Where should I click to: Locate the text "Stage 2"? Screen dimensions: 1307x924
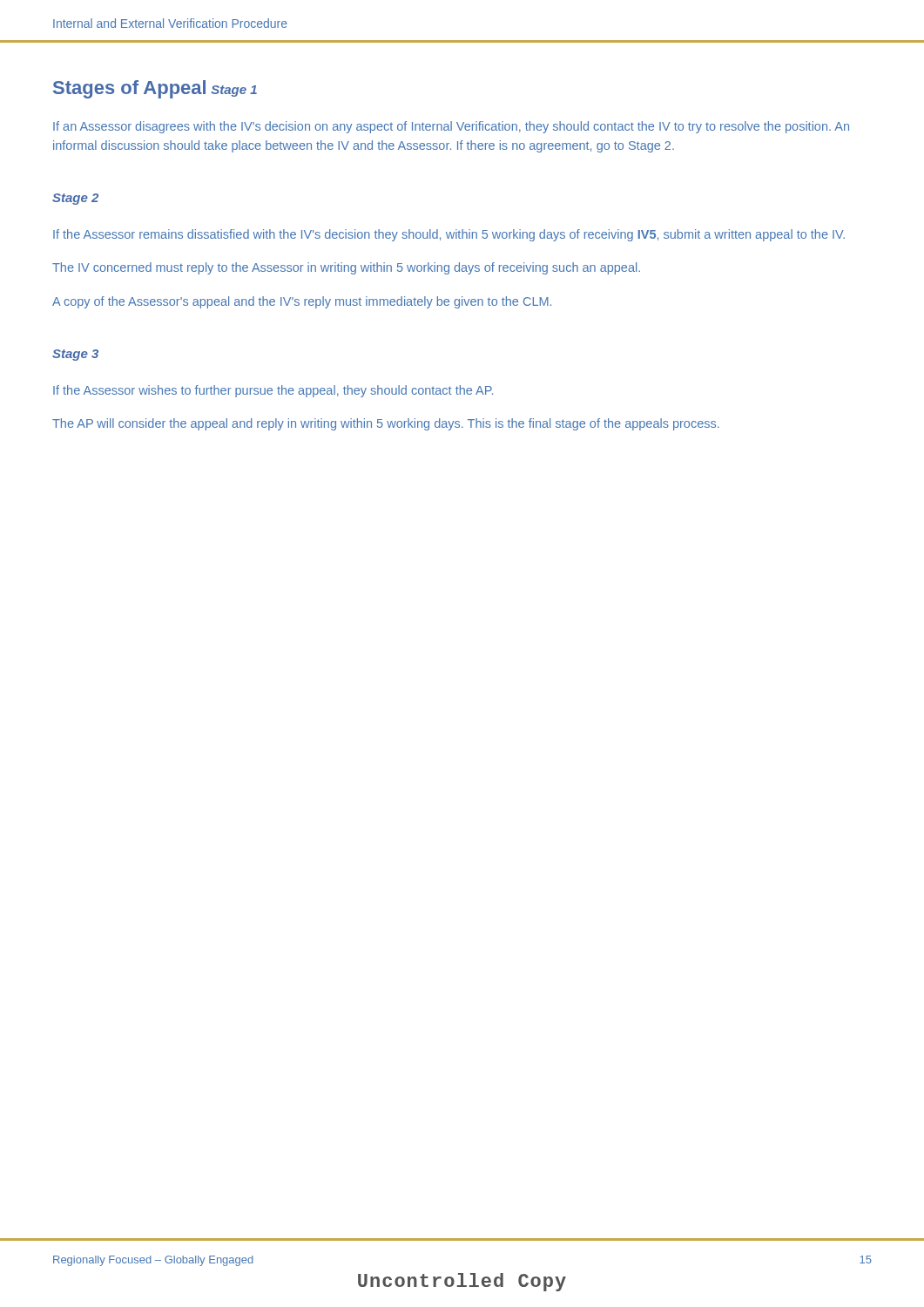[75, 198]
